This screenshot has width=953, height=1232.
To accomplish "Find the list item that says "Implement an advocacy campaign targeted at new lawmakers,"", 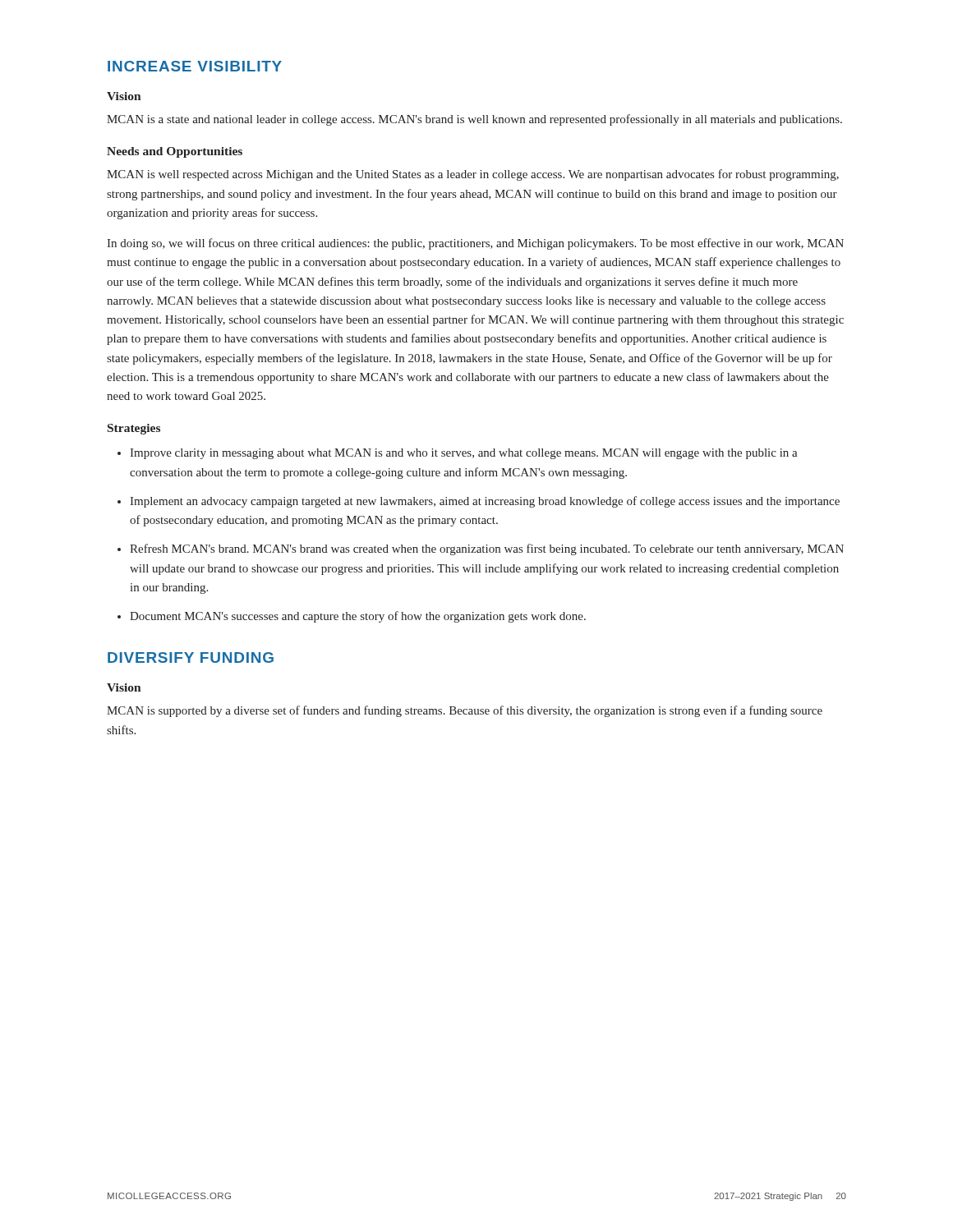I will pos(476,511).
